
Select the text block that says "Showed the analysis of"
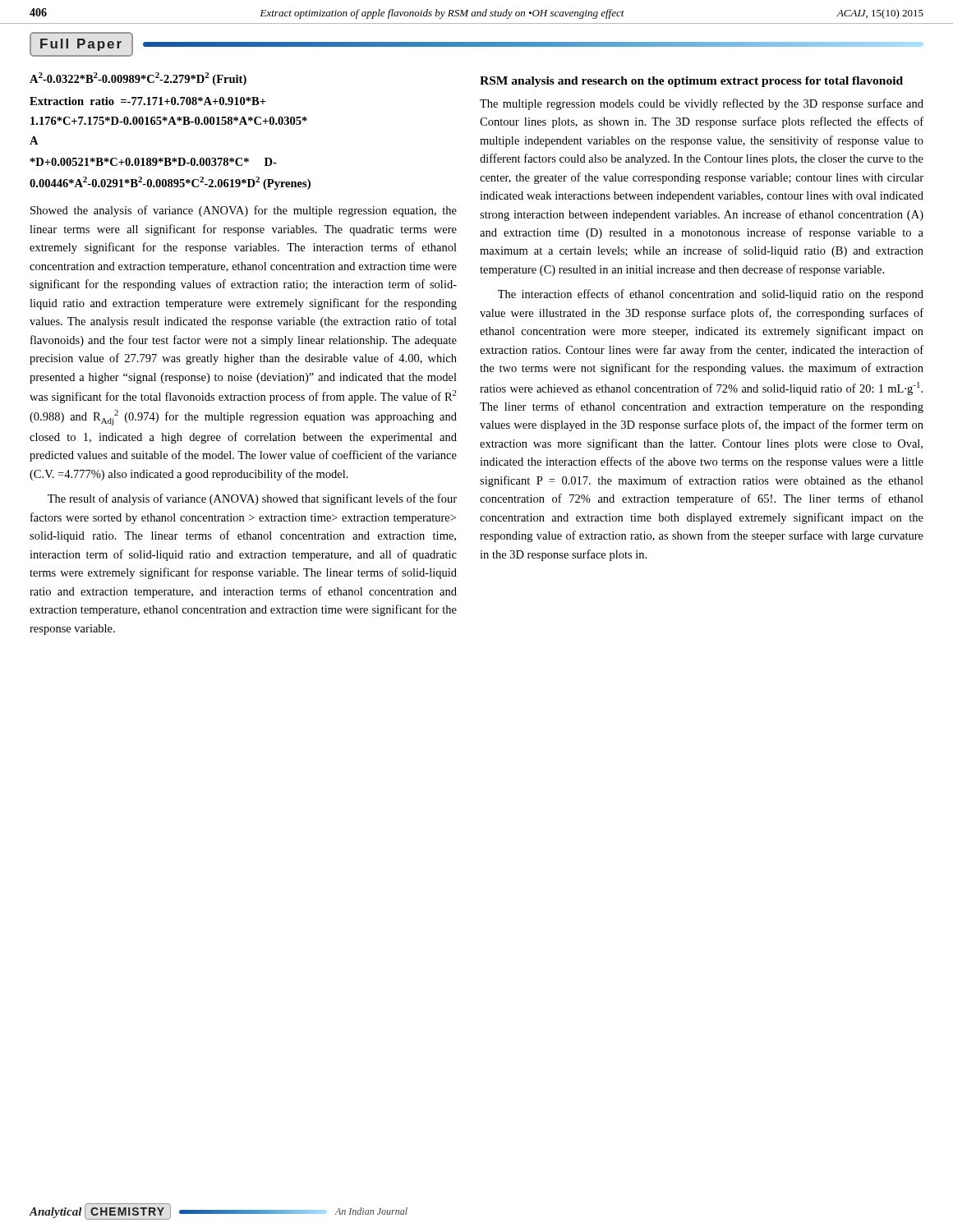tap(243, 419)
